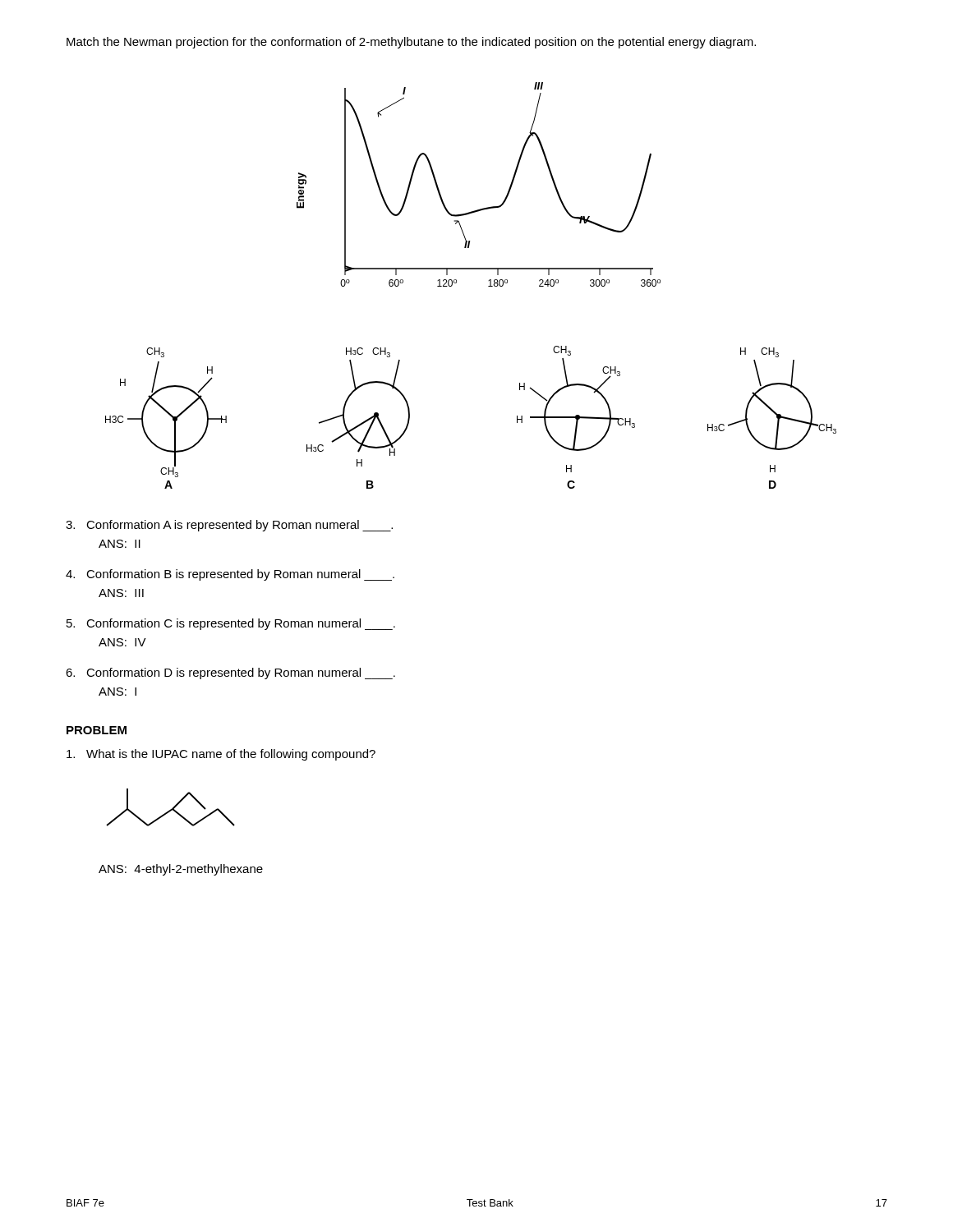Screen dimensions: 1232x953
Task: Point to the text block starting "6. Conformation D is represented"
Action: (231, 672)
